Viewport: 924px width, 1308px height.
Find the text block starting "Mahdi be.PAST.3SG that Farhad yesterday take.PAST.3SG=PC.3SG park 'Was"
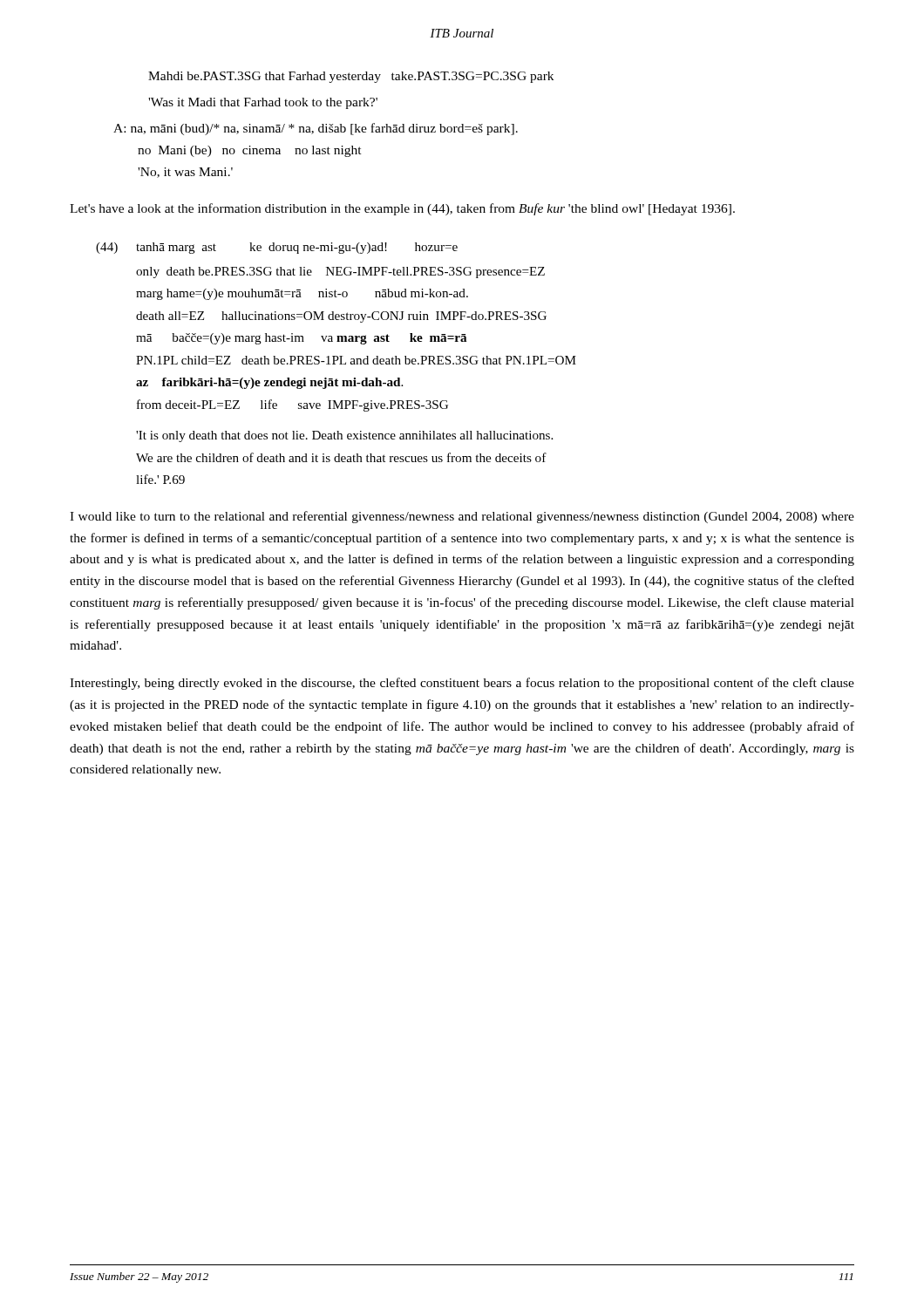484,124
